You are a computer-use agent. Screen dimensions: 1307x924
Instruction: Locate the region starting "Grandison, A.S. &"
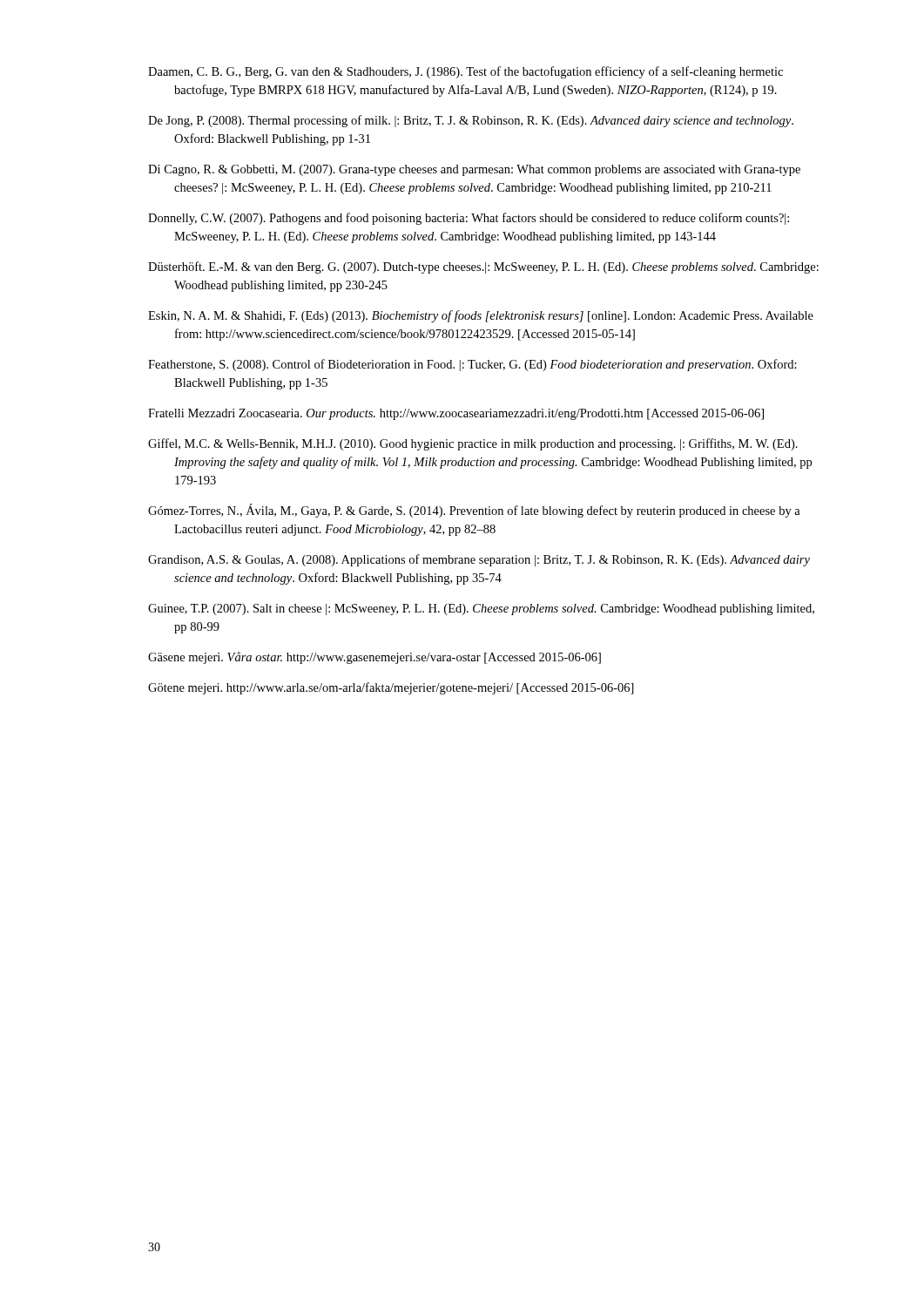click(479, 569)
